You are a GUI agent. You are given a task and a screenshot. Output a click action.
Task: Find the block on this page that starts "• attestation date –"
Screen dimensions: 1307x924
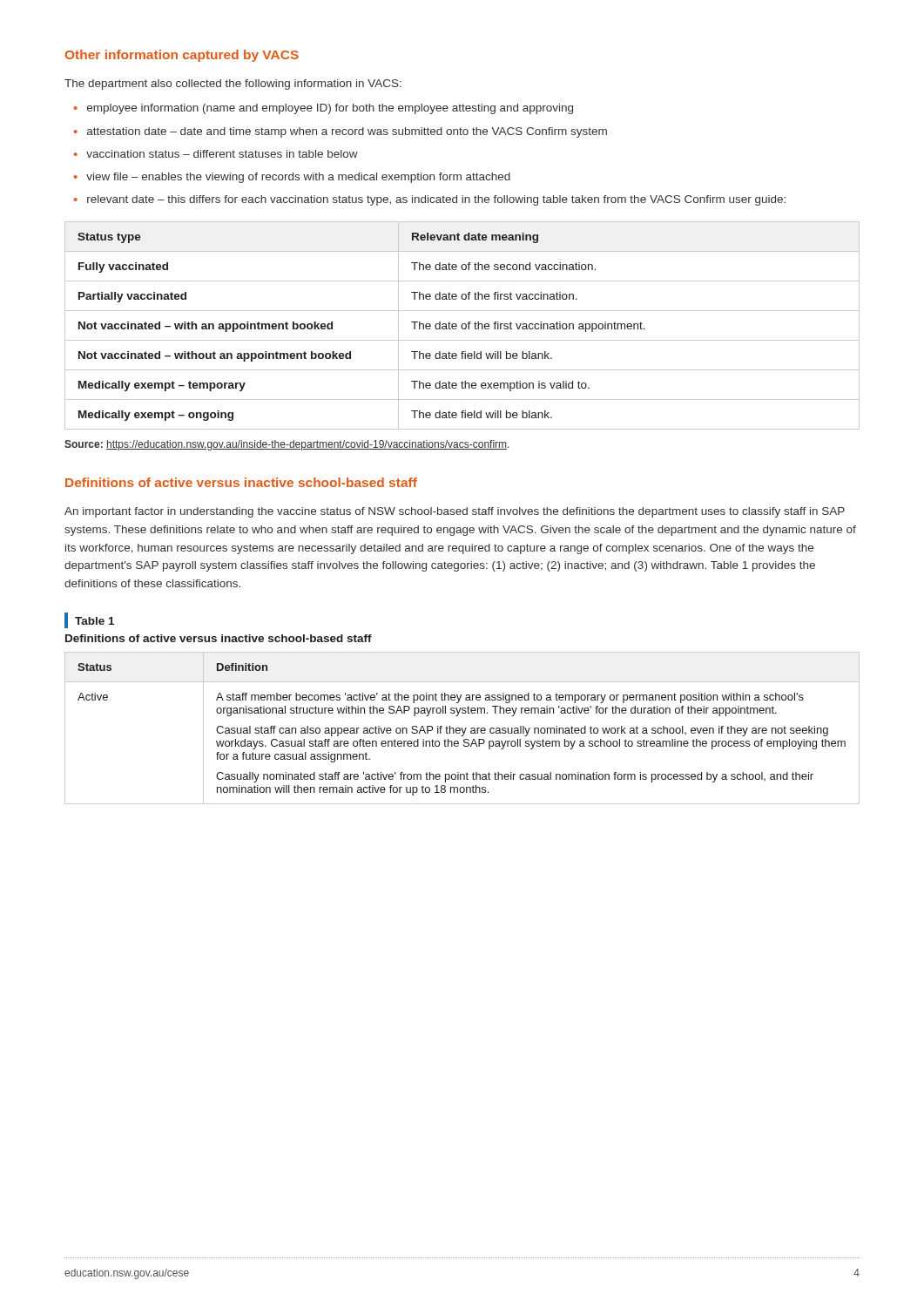tap(462, 131)
